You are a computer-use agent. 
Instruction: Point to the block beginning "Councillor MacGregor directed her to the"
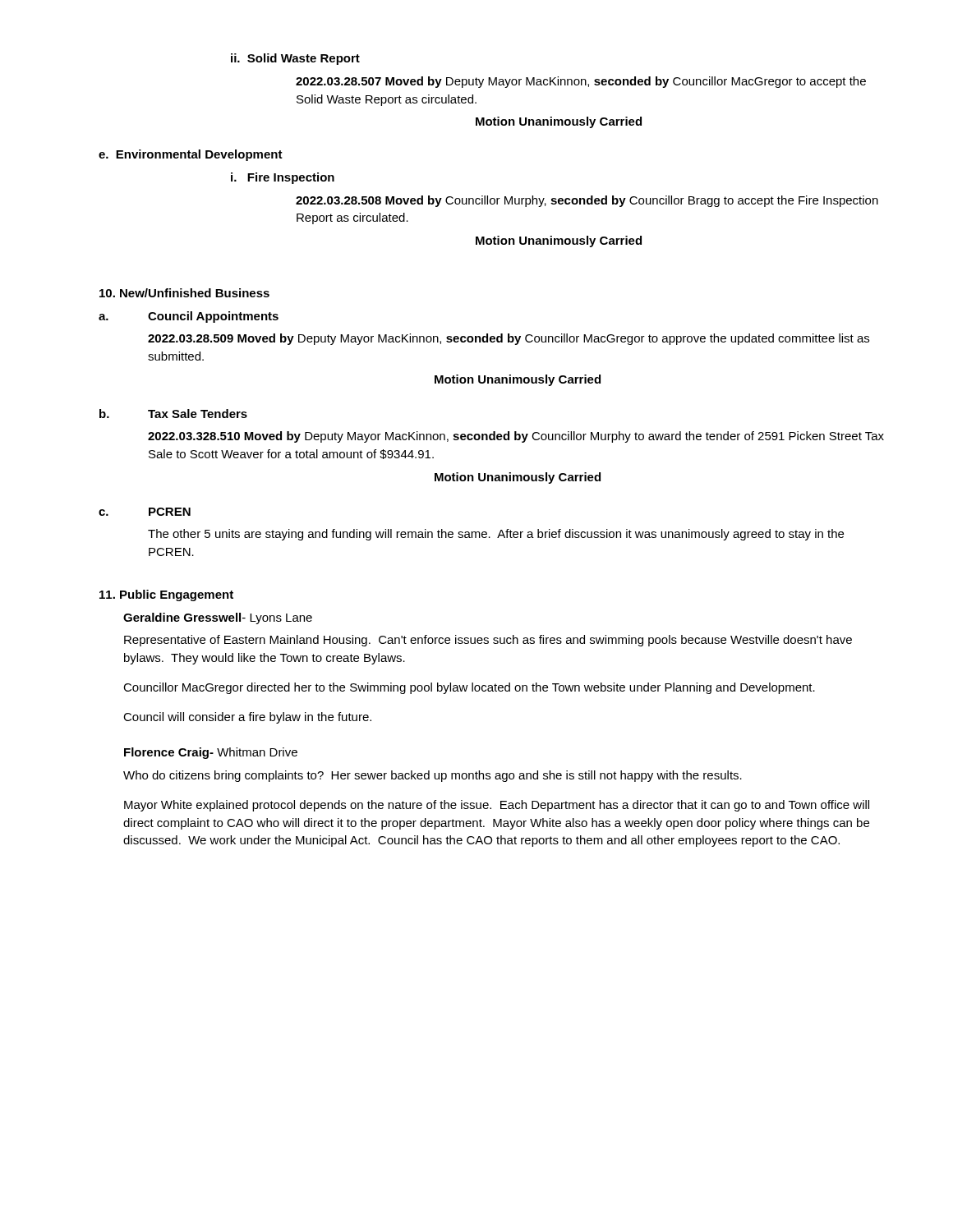pyautogui.click(x=505, y=687)
